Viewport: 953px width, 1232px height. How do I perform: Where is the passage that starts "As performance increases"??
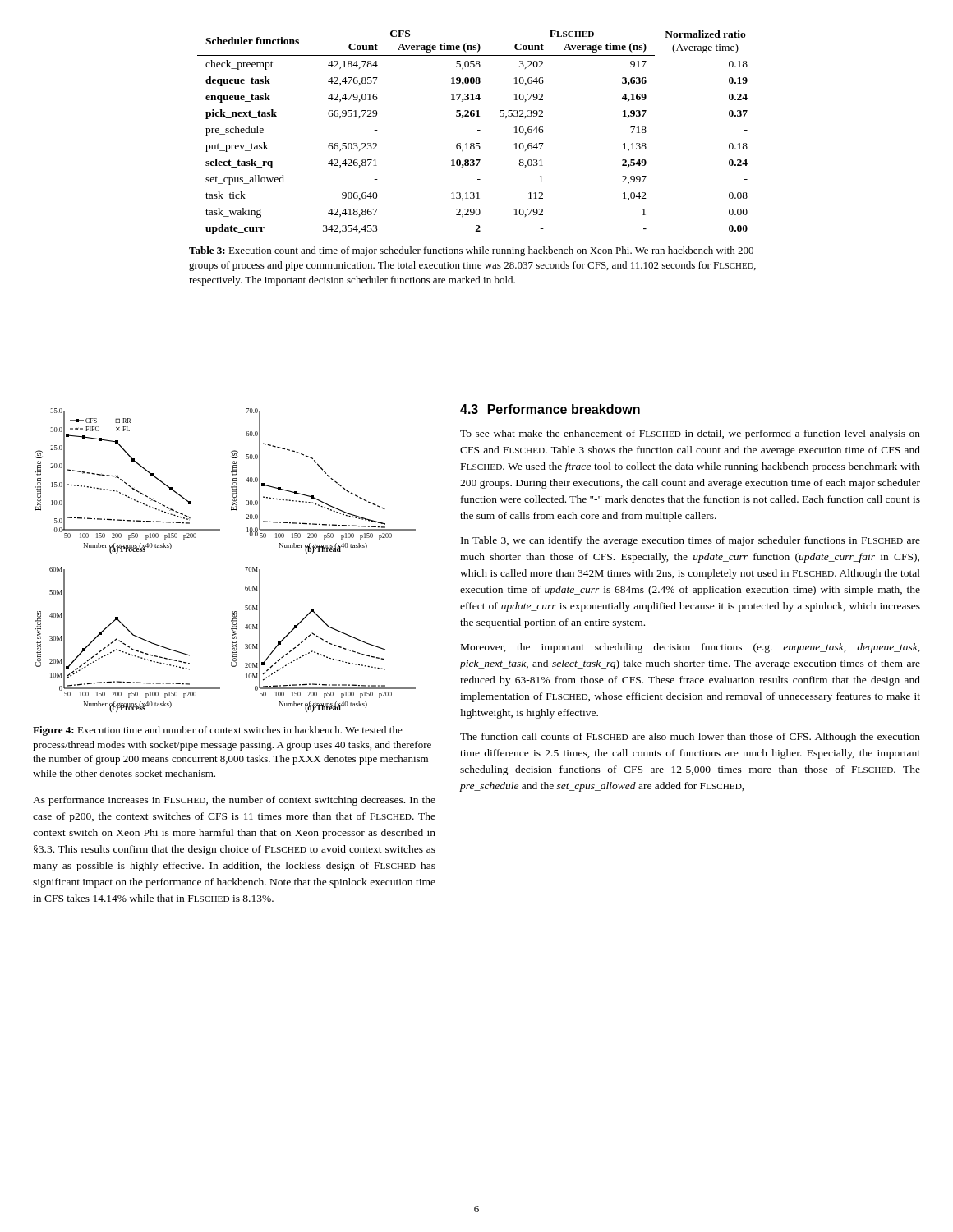(234, 849)
